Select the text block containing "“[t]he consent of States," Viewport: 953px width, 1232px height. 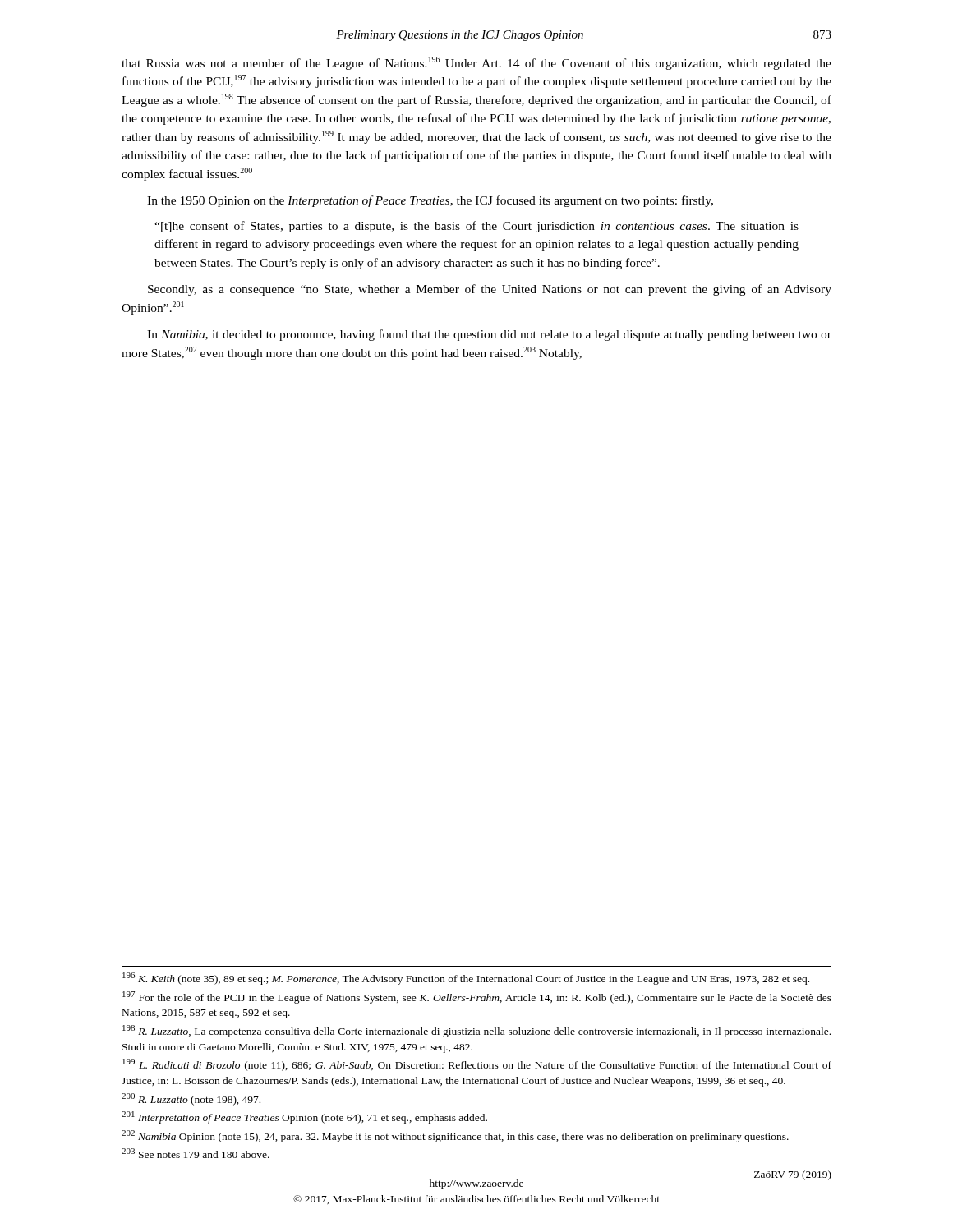click(x=476, y=244)
